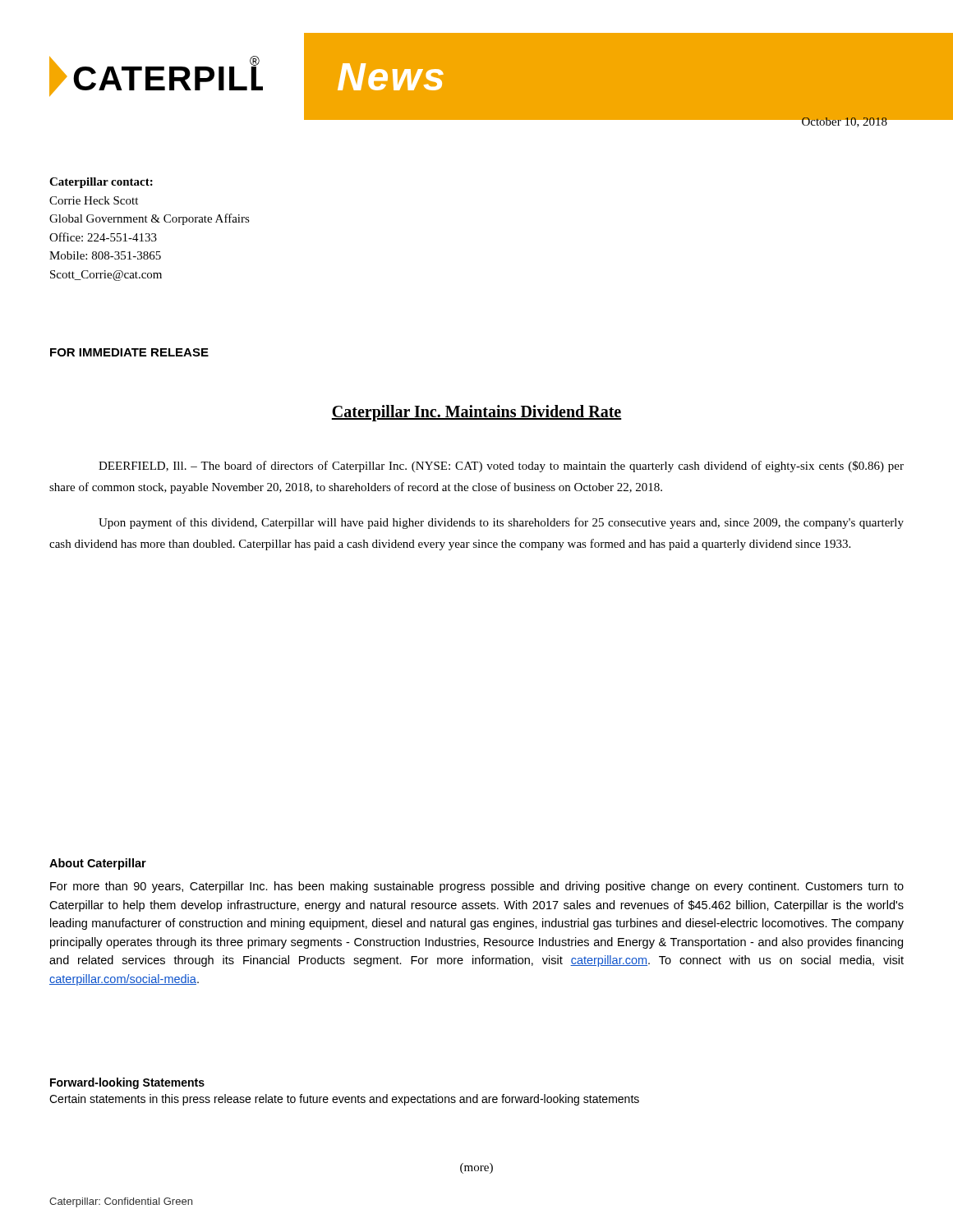Screen dimensions: 1232x953
Task: Click on the region starting "Certain statements in this press release relate"
Action: 344,1099
